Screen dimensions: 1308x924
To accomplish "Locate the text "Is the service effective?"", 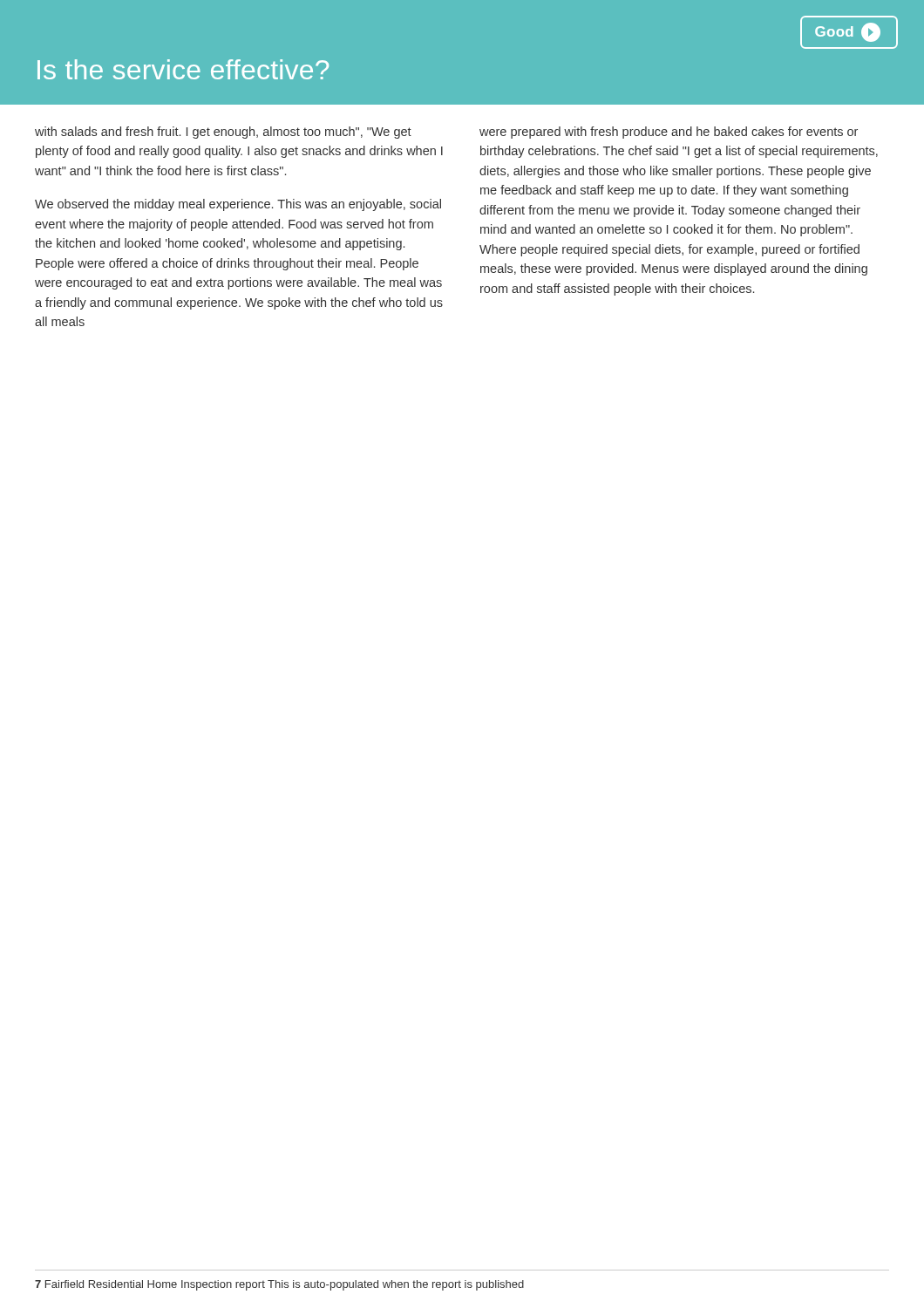I will pyautogui.click(x=183, y=70).
